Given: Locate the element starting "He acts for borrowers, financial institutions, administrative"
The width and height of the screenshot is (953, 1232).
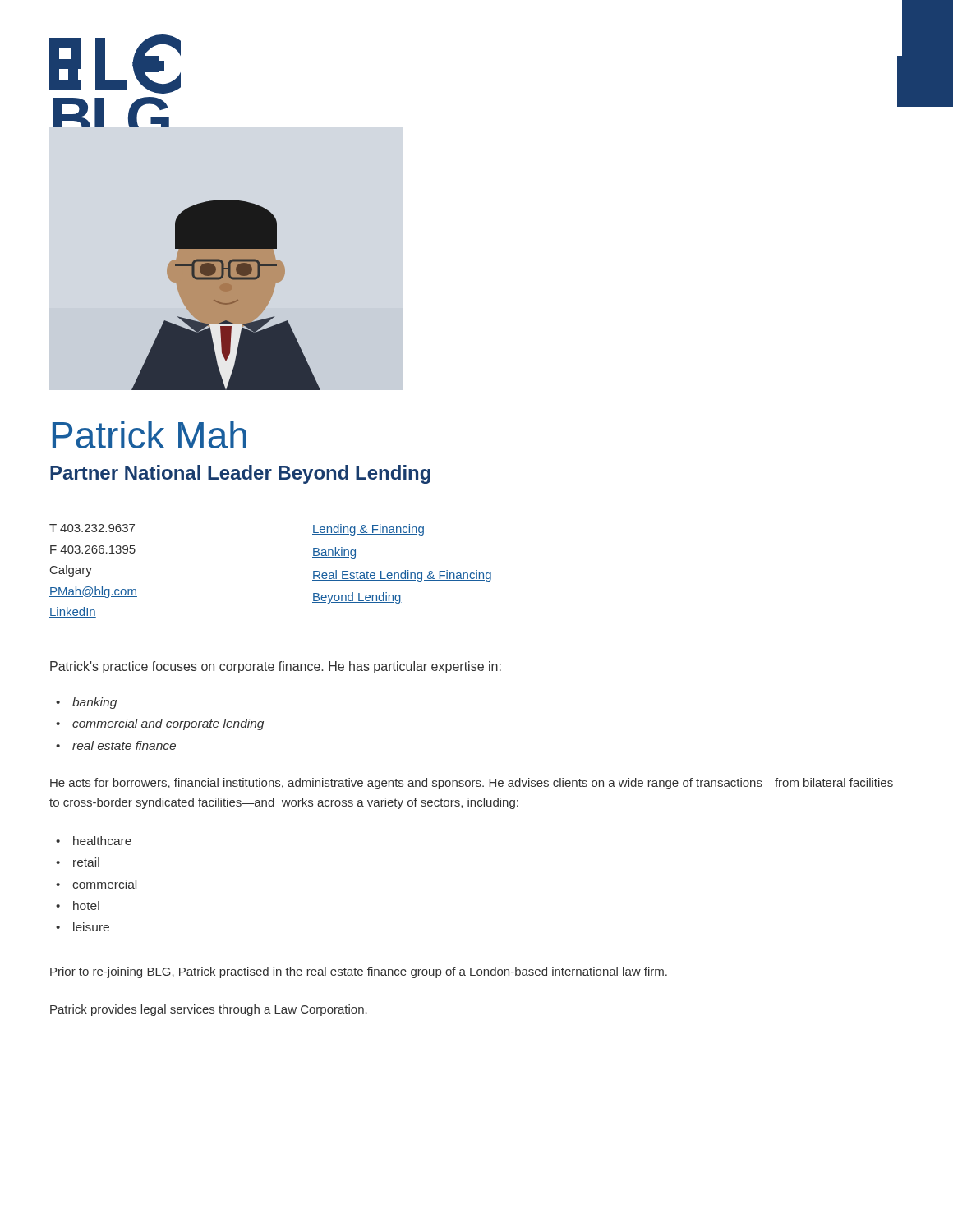Looking at the screenshot, I should [x=476, y=793].
